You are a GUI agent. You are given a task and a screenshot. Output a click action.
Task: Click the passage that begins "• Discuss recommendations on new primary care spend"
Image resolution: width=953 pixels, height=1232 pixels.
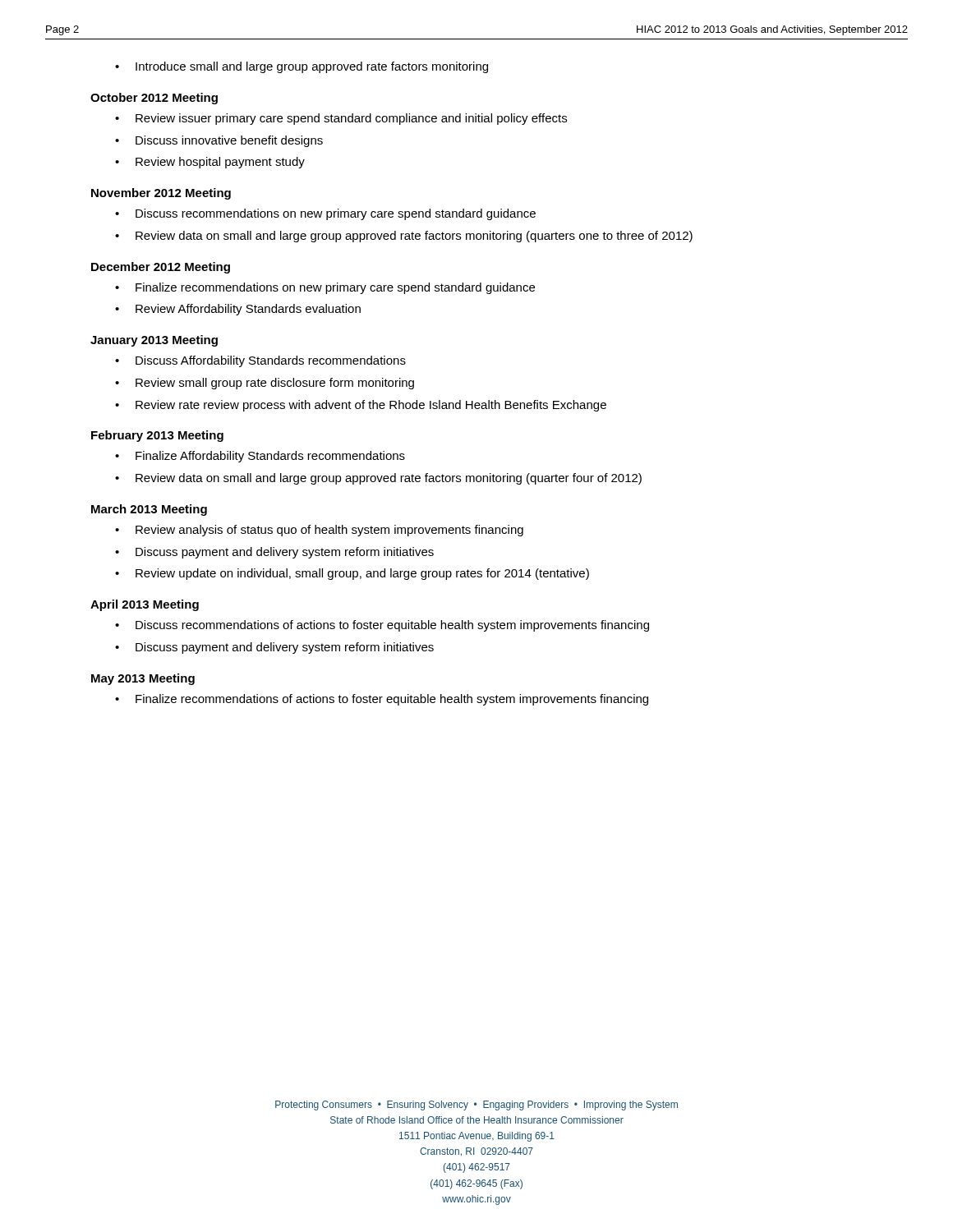pos(326,213)
